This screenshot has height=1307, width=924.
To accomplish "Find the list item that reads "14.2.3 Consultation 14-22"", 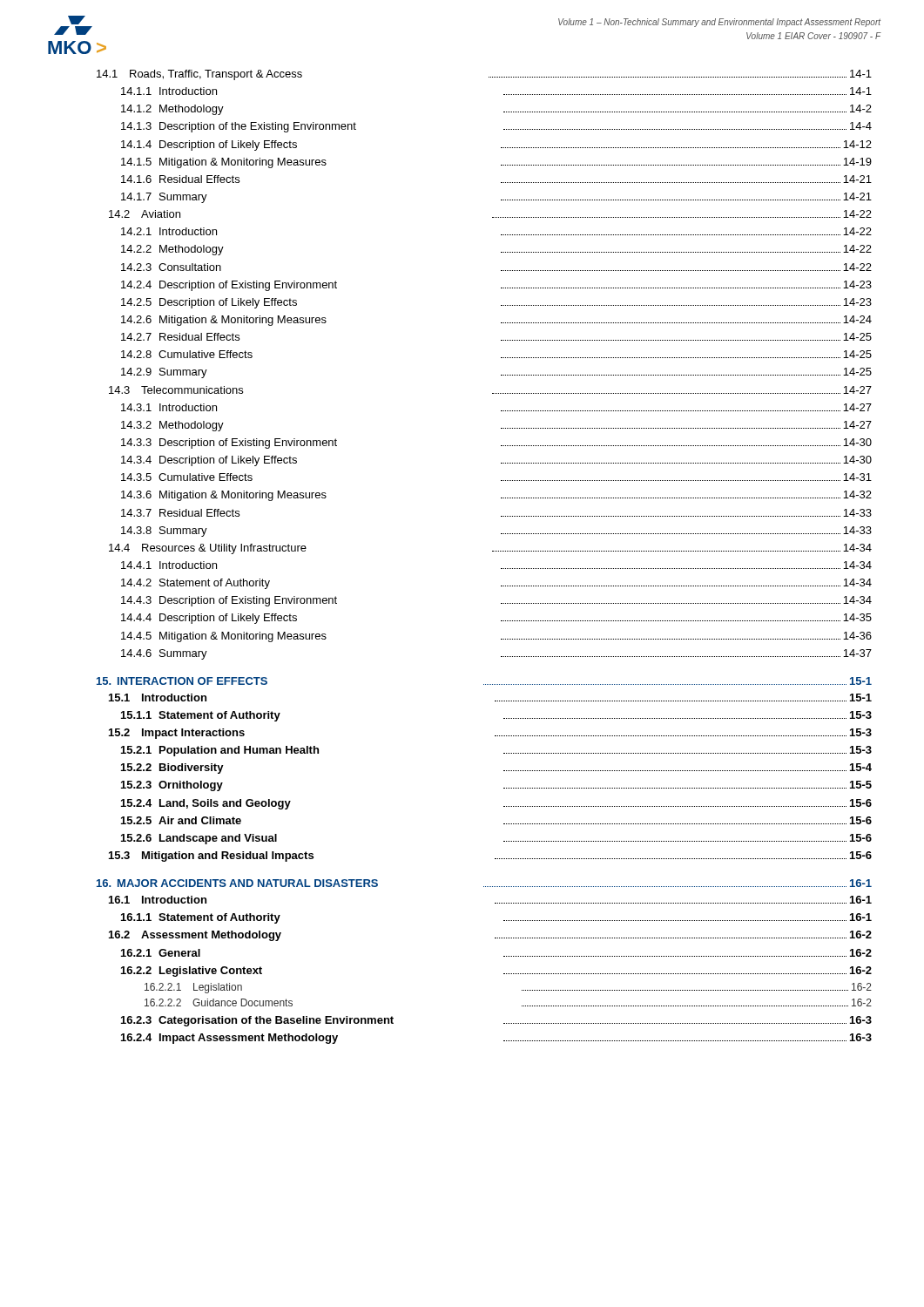I will coord(496,267).
